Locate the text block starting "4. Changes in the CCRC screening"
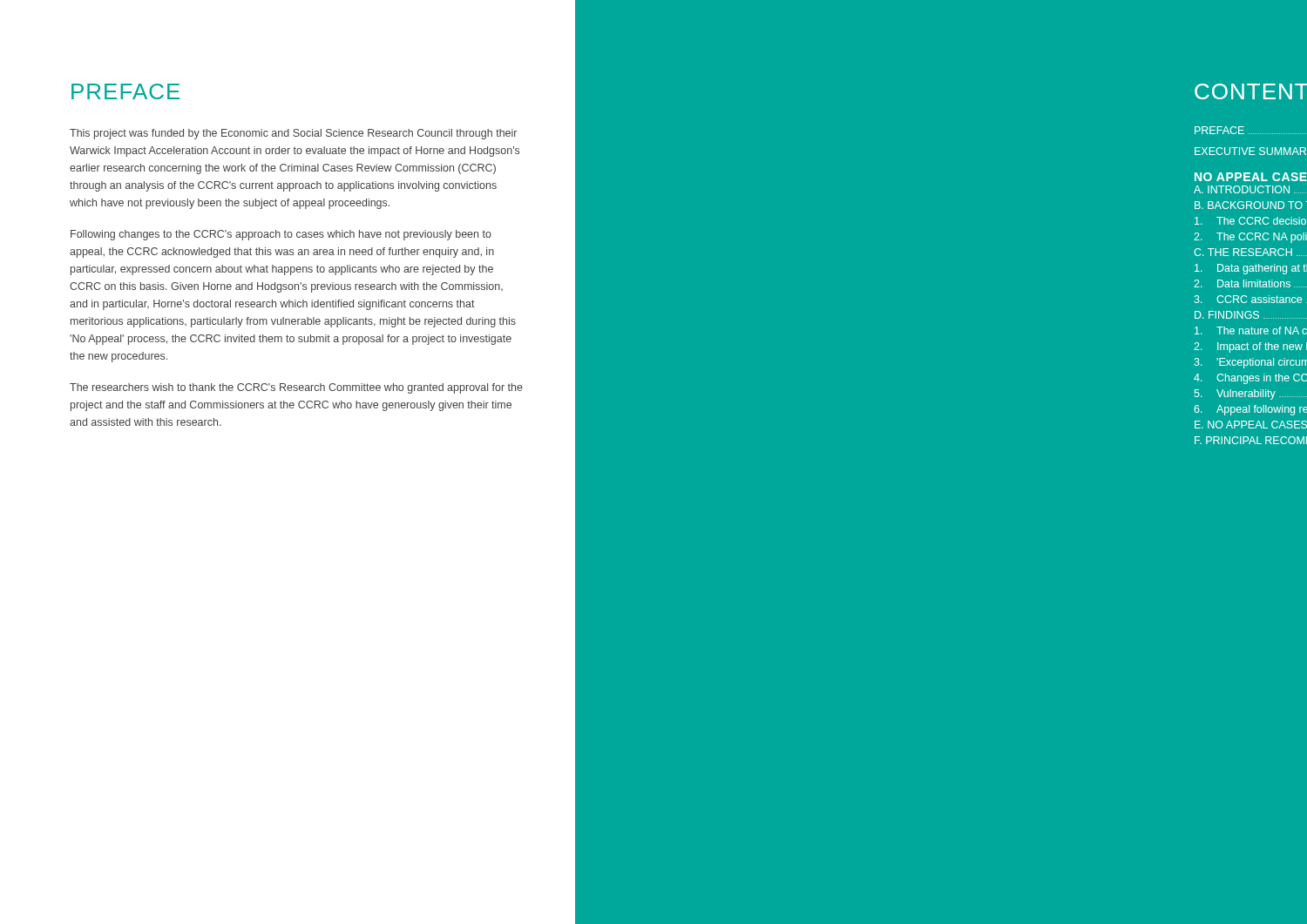This screenshot has height=924, width=1307. (x=1250, y=378)
